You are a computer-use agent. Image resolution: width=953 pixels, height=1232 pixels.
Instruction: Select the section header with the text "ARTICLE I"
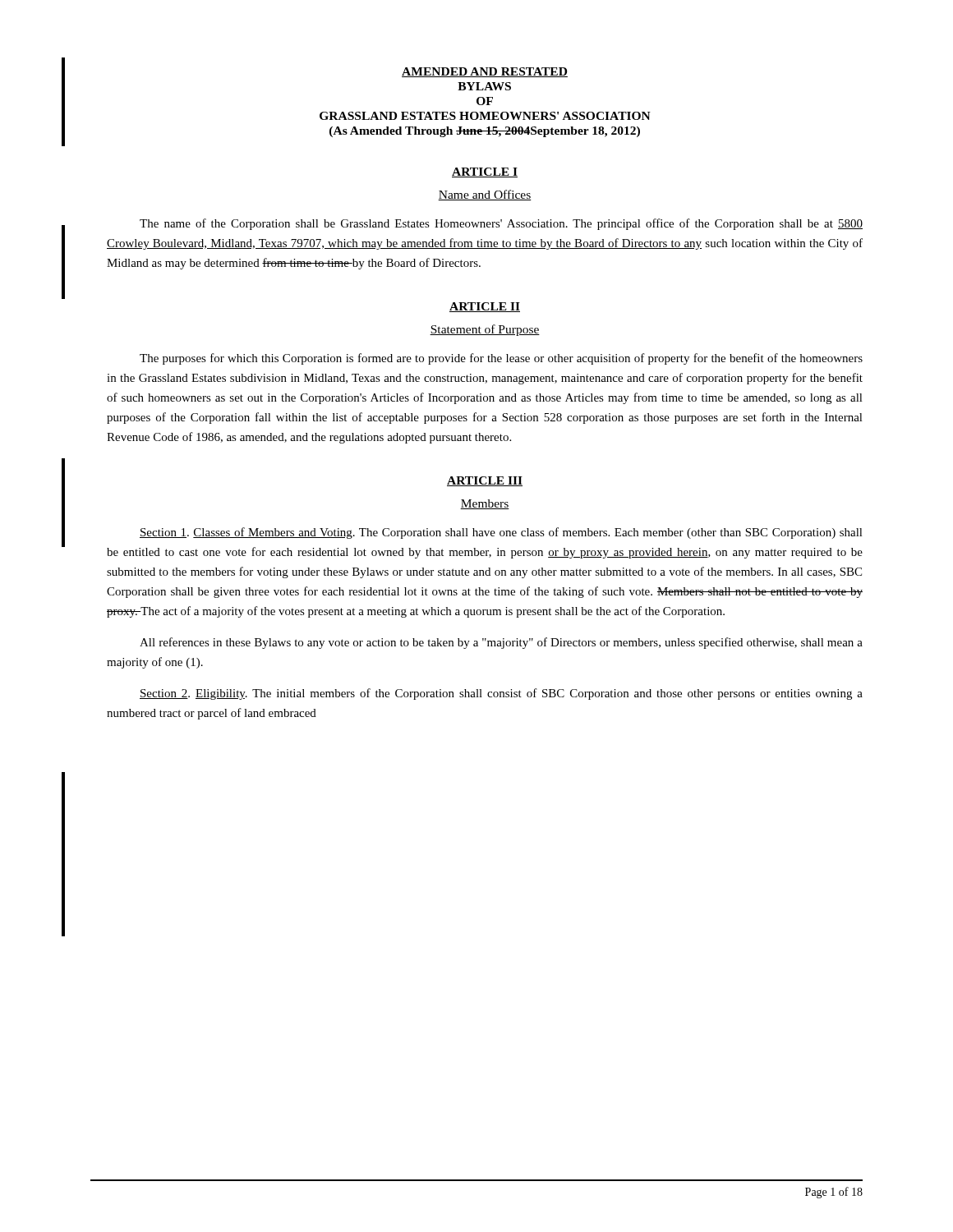[x=485, y=171]
